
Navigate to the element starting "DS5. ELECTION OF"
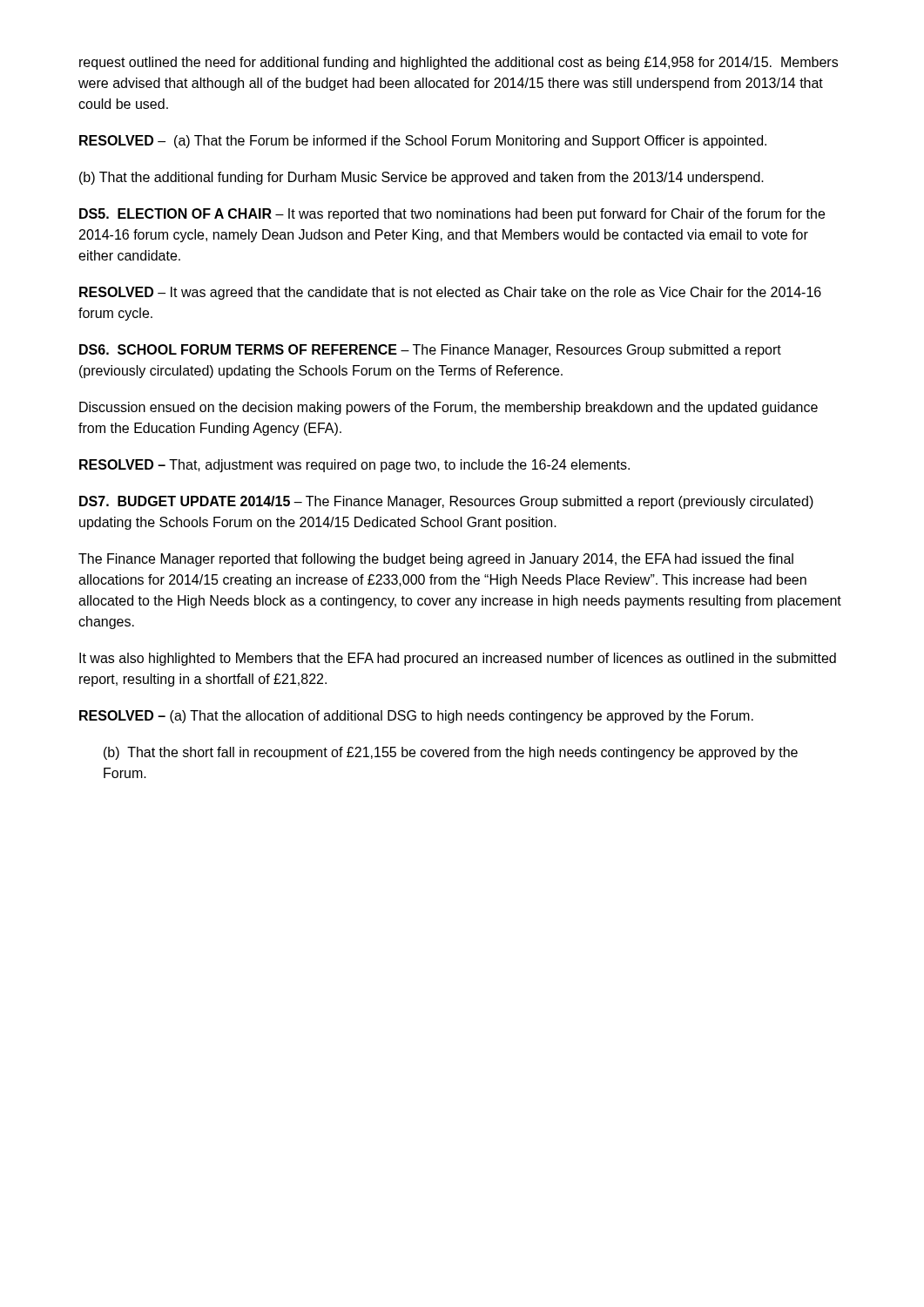click(x=452, y=235)
